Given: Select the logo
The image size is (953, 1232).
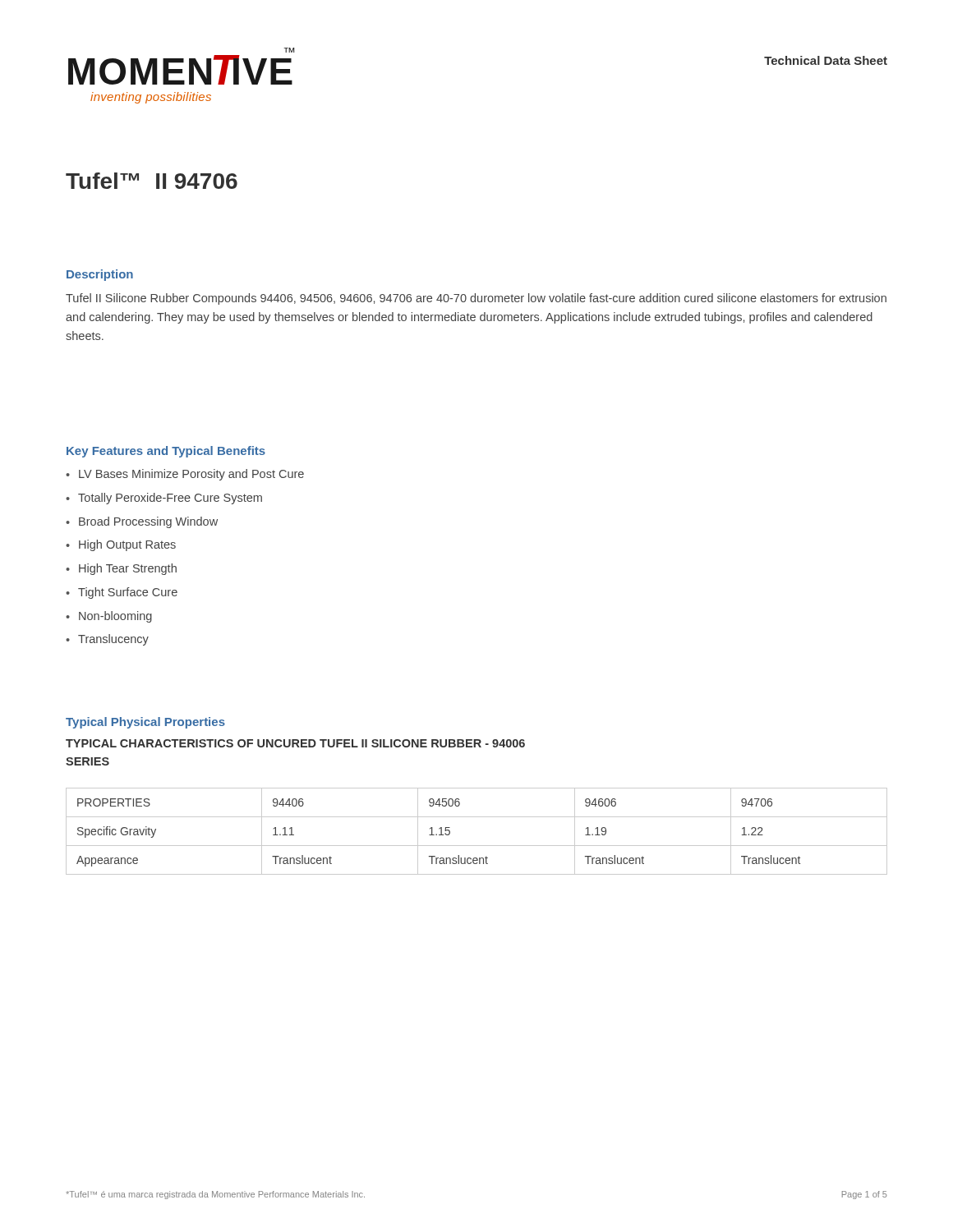Looking at the screenshot, I should click(x=181, y=76).
